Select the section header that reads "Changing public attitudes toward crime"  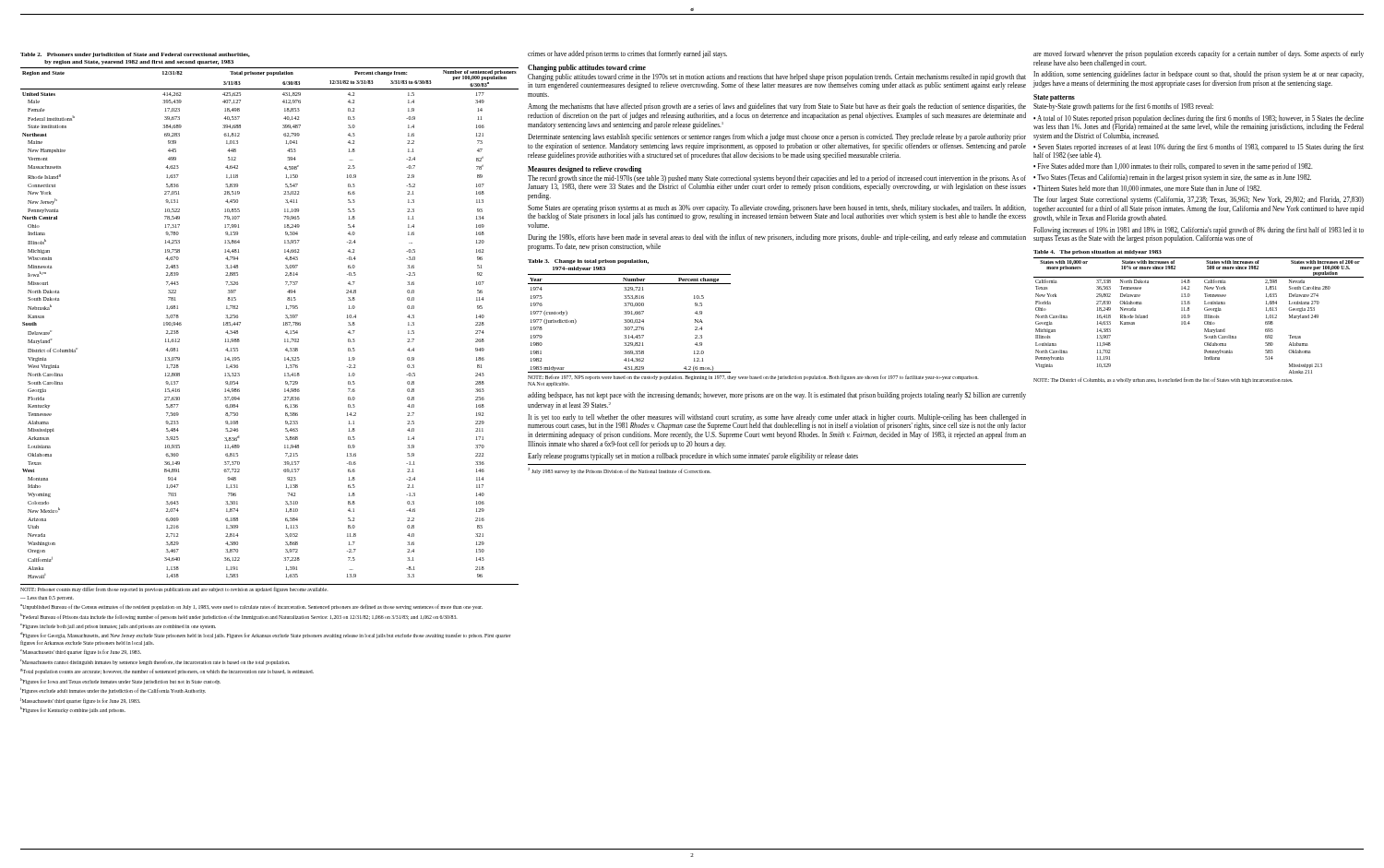(587, 68)
